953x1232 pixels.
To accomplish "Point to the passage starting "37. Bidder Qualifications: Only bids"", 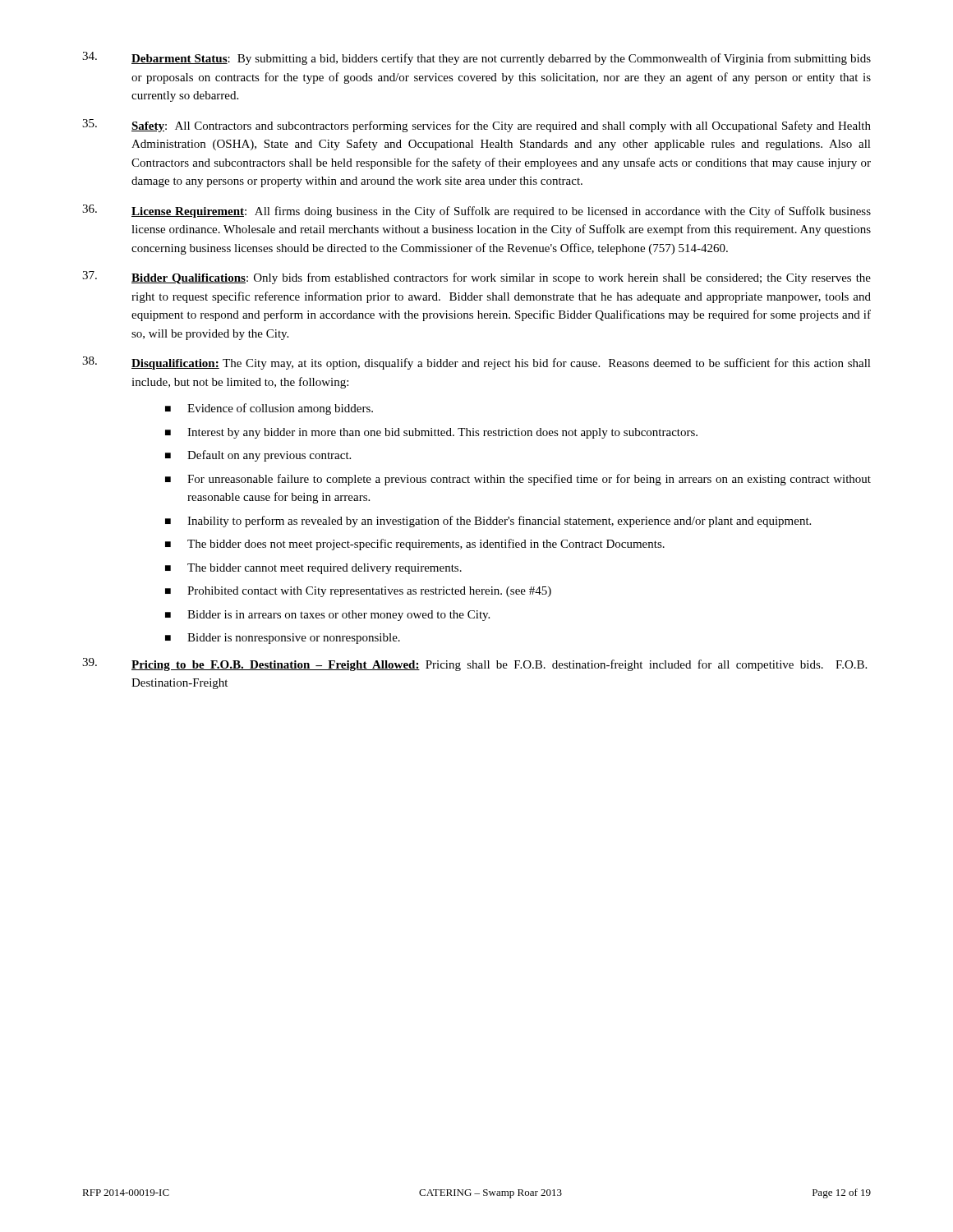I will (x=476, y=306).
